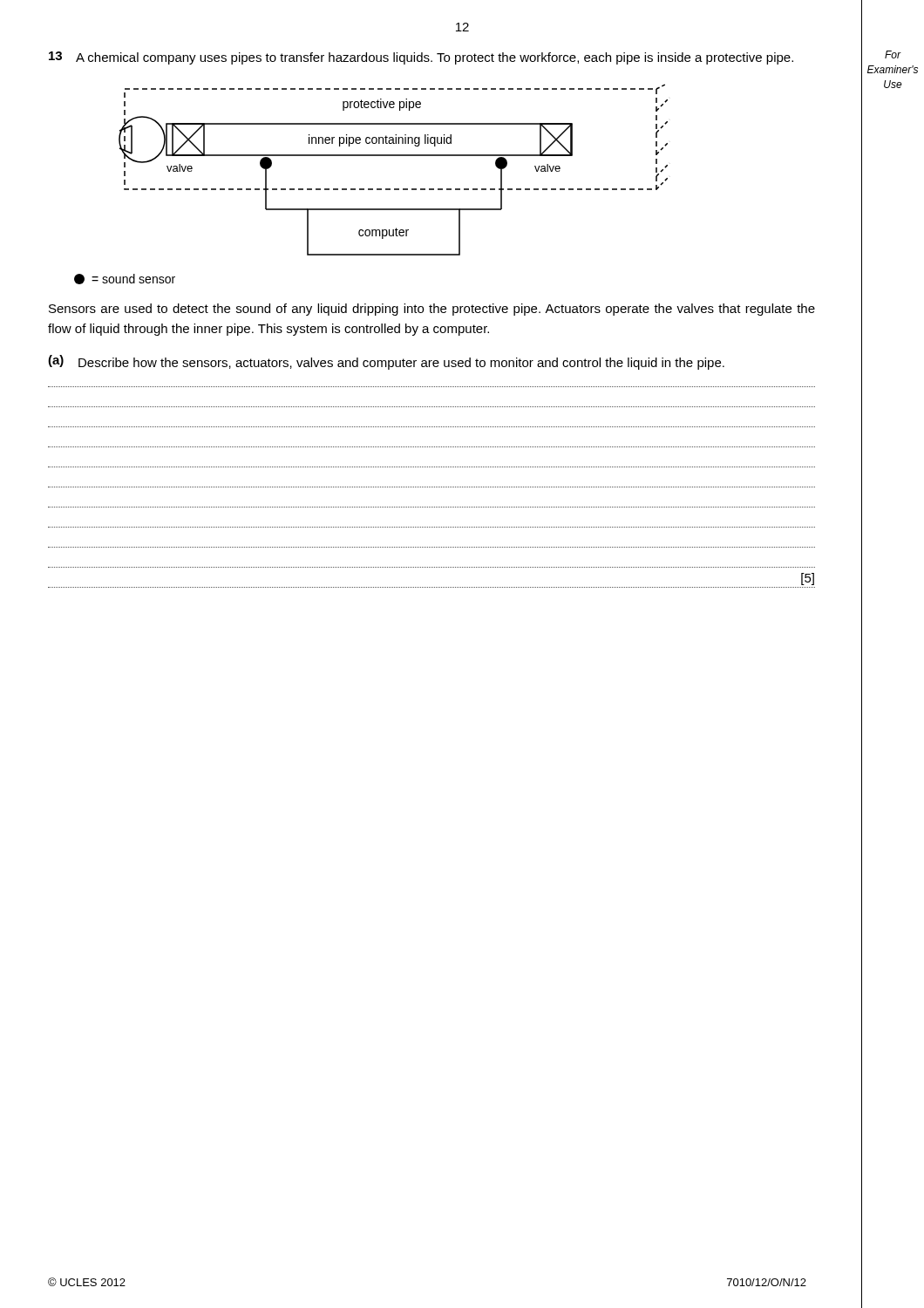Click on the text starting "13 A chemical company uses pipes to"
The width and height of the screenshot is (924, 1308).
pyautogui.click(x=421, y=58)
